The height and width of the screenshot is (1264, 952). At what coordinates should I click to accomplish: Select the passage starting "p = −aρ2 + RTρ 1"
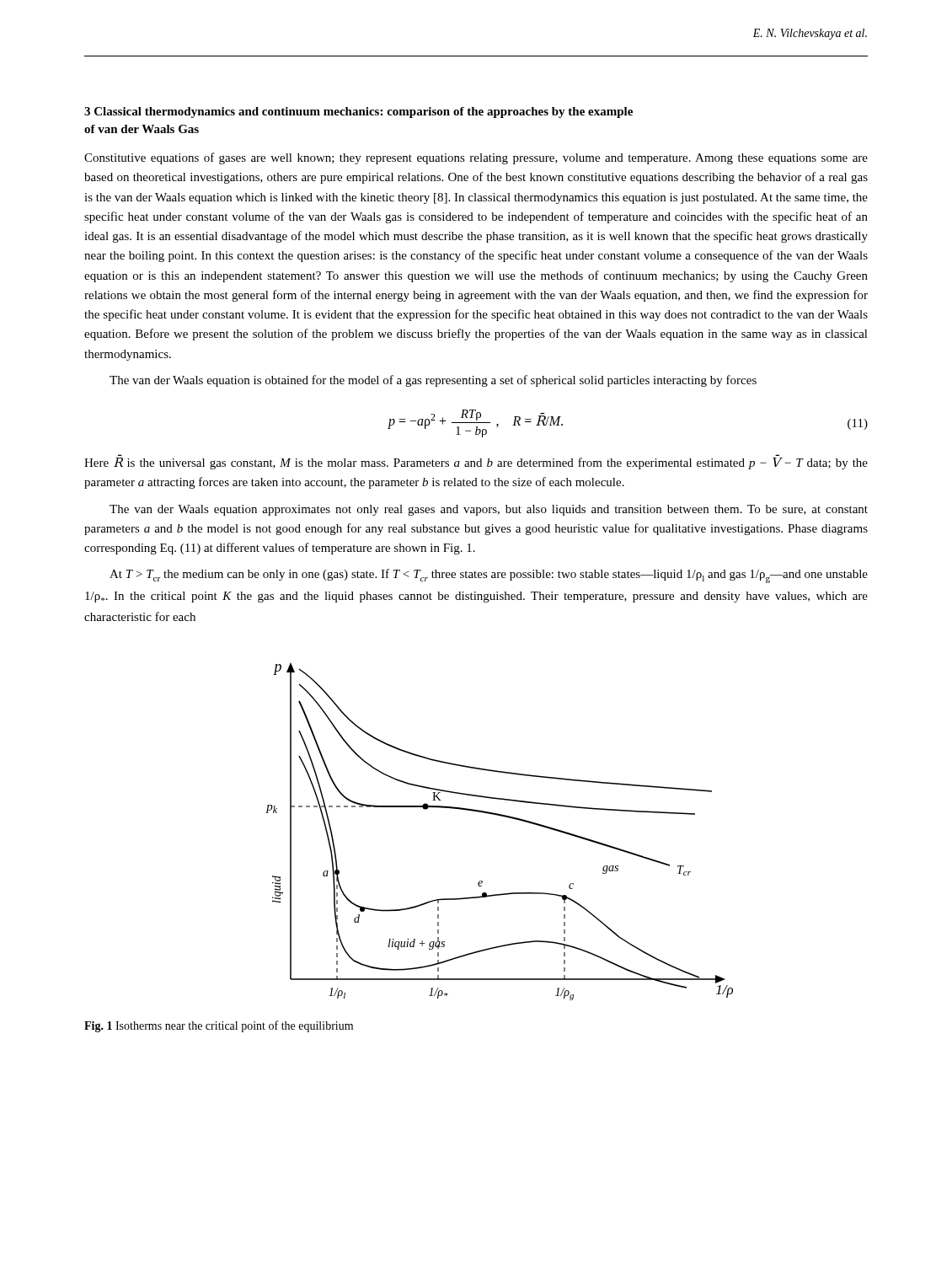500,423
